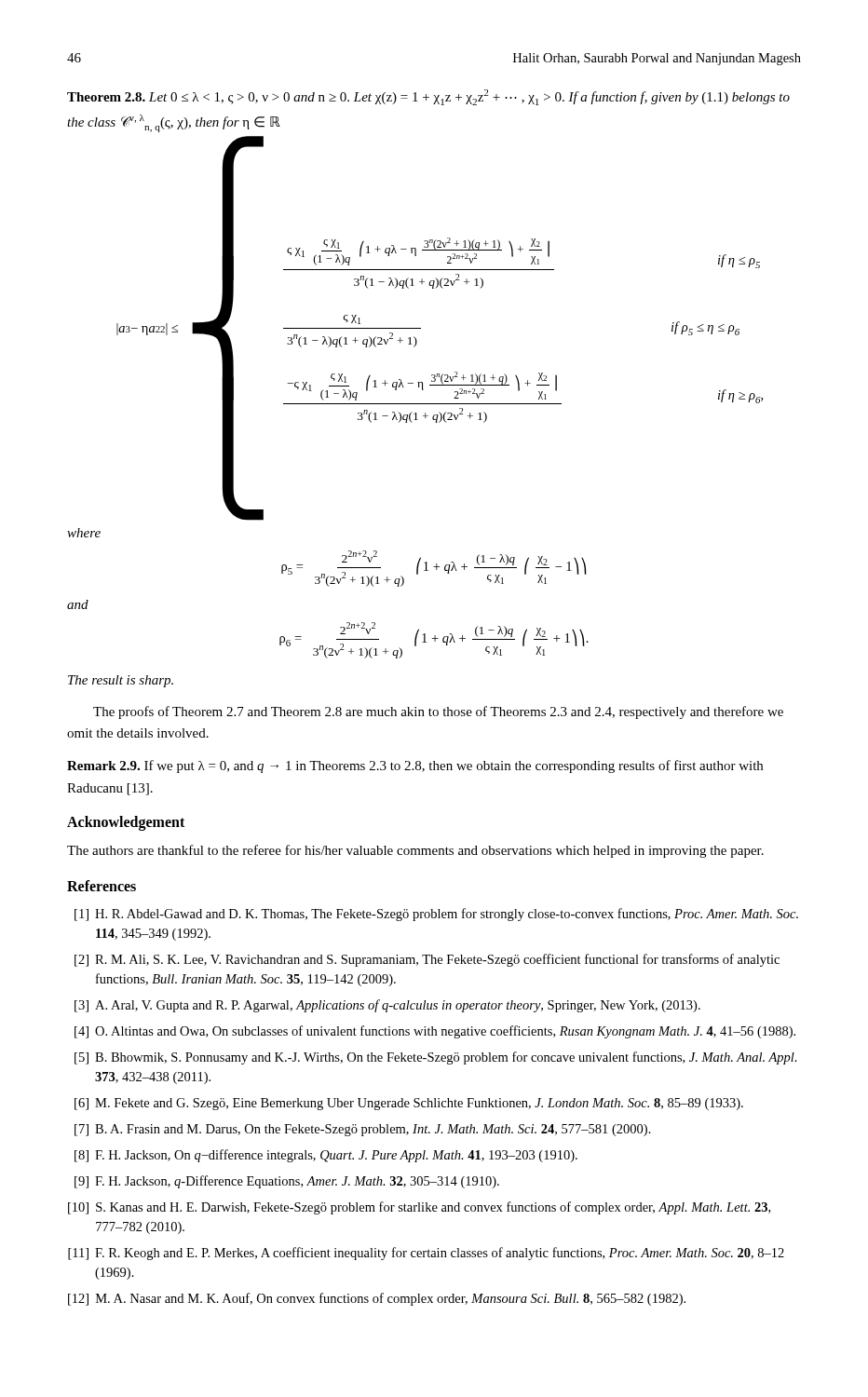Find the list item that says "[3] A. Aral, V. Gupta and"
Viewport: 868px width, 1397px height.
(434, 1006)
